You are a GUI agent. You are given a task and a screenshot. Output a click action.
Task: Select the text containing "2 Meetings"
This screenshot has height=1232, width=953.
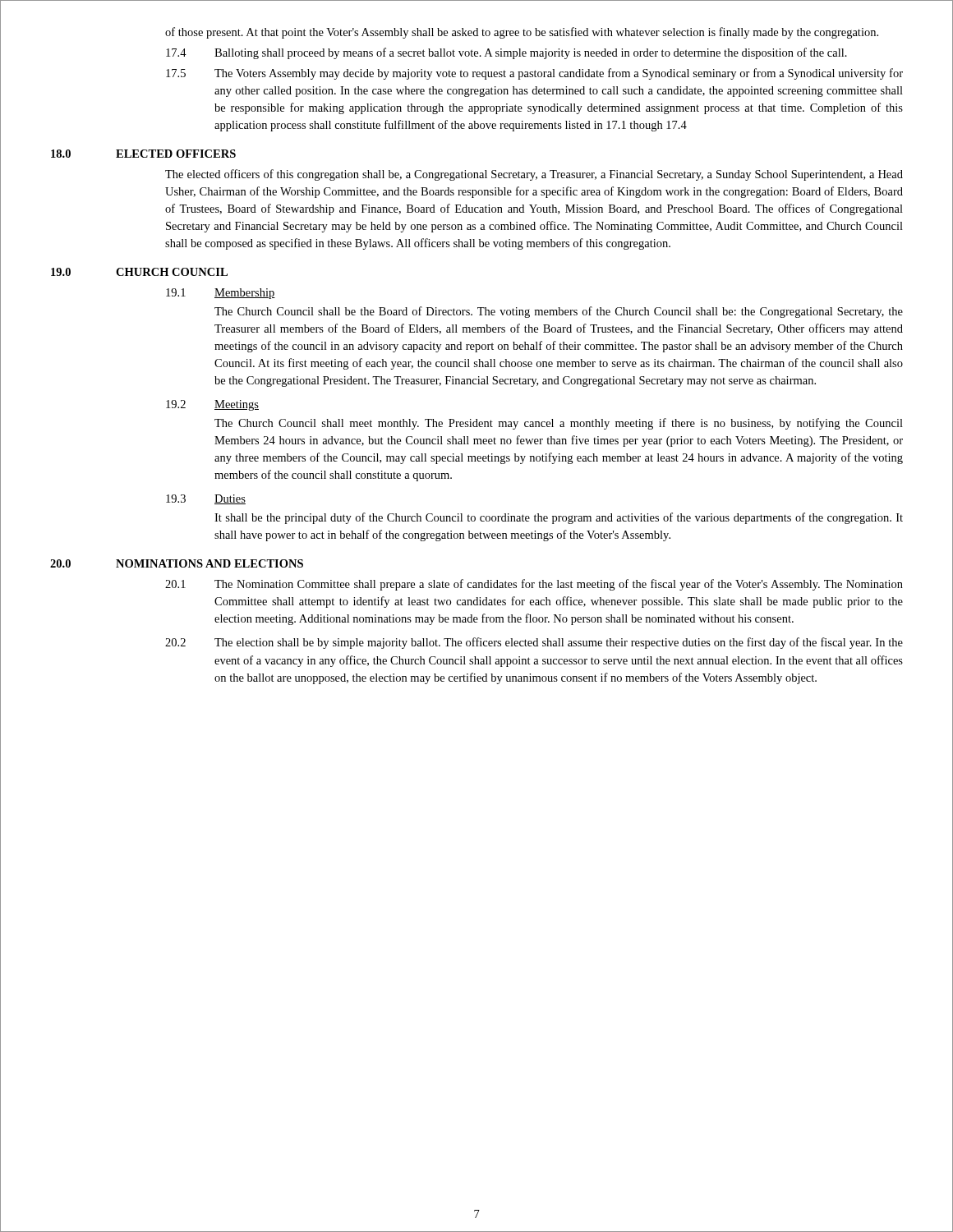(212, 405)
